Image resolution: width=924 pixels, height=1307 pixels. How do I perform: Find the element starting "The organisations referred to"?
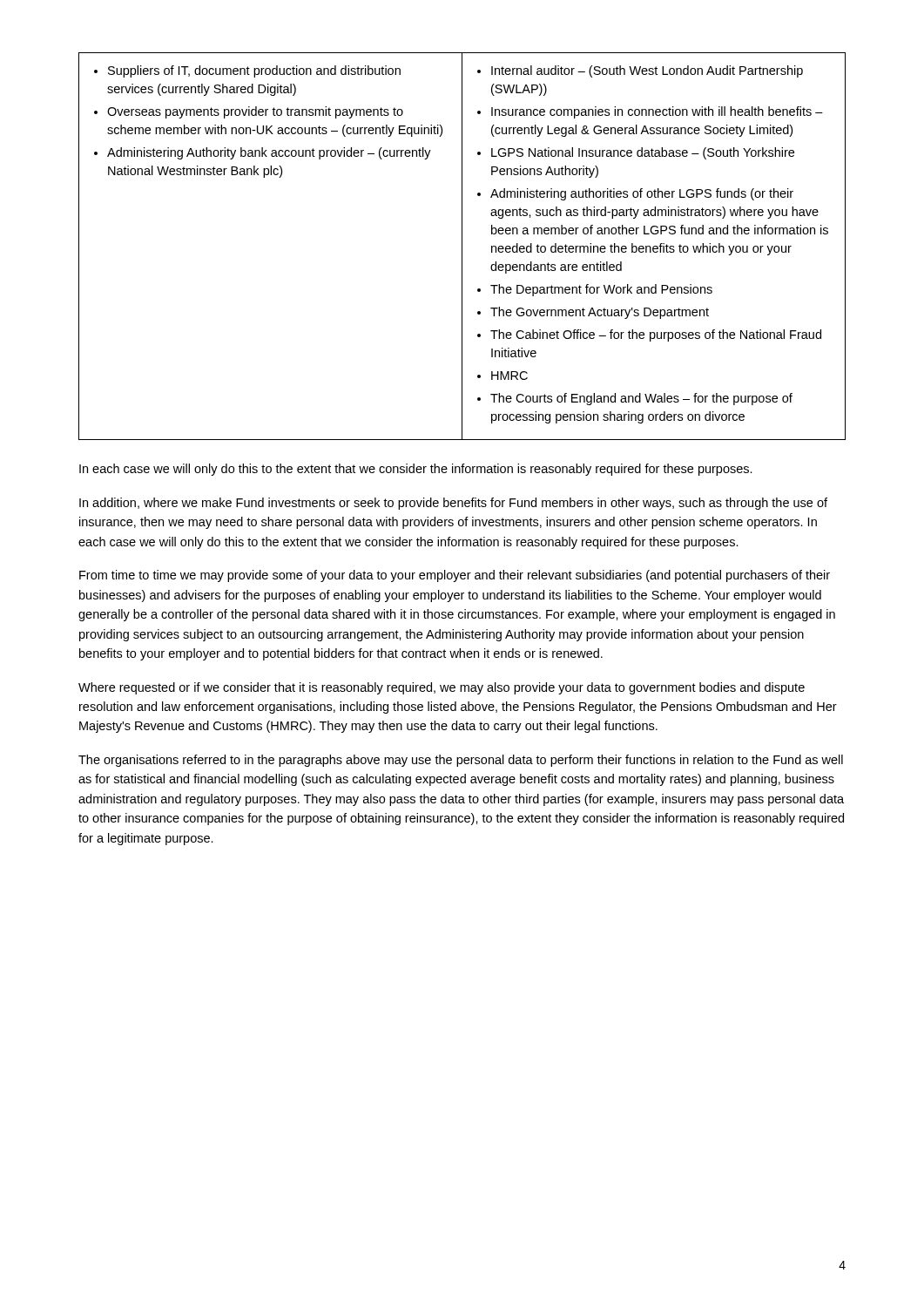(x=462, y=799)
